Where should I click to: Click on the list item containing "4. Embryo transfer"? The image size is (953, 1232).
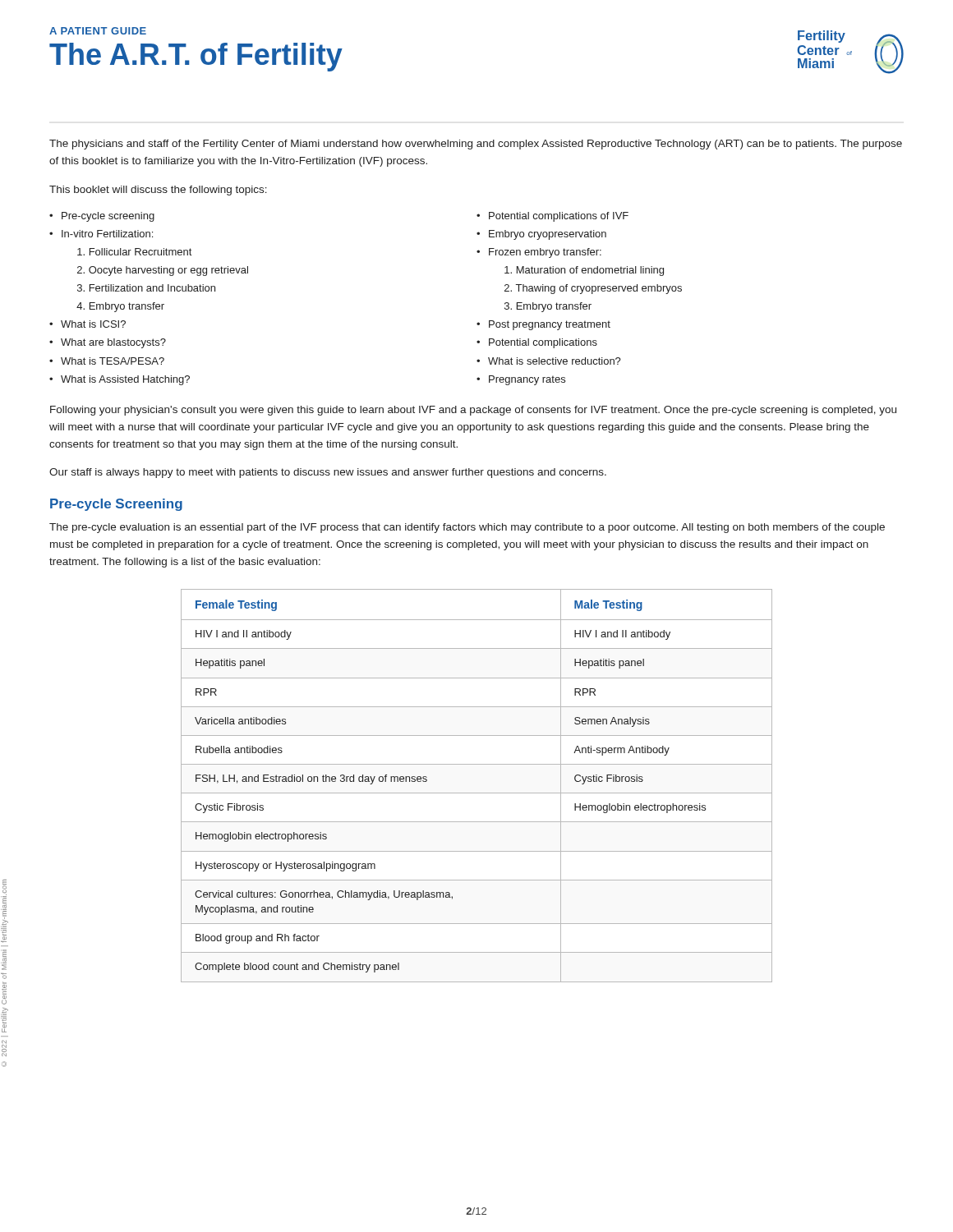(118, 306)
